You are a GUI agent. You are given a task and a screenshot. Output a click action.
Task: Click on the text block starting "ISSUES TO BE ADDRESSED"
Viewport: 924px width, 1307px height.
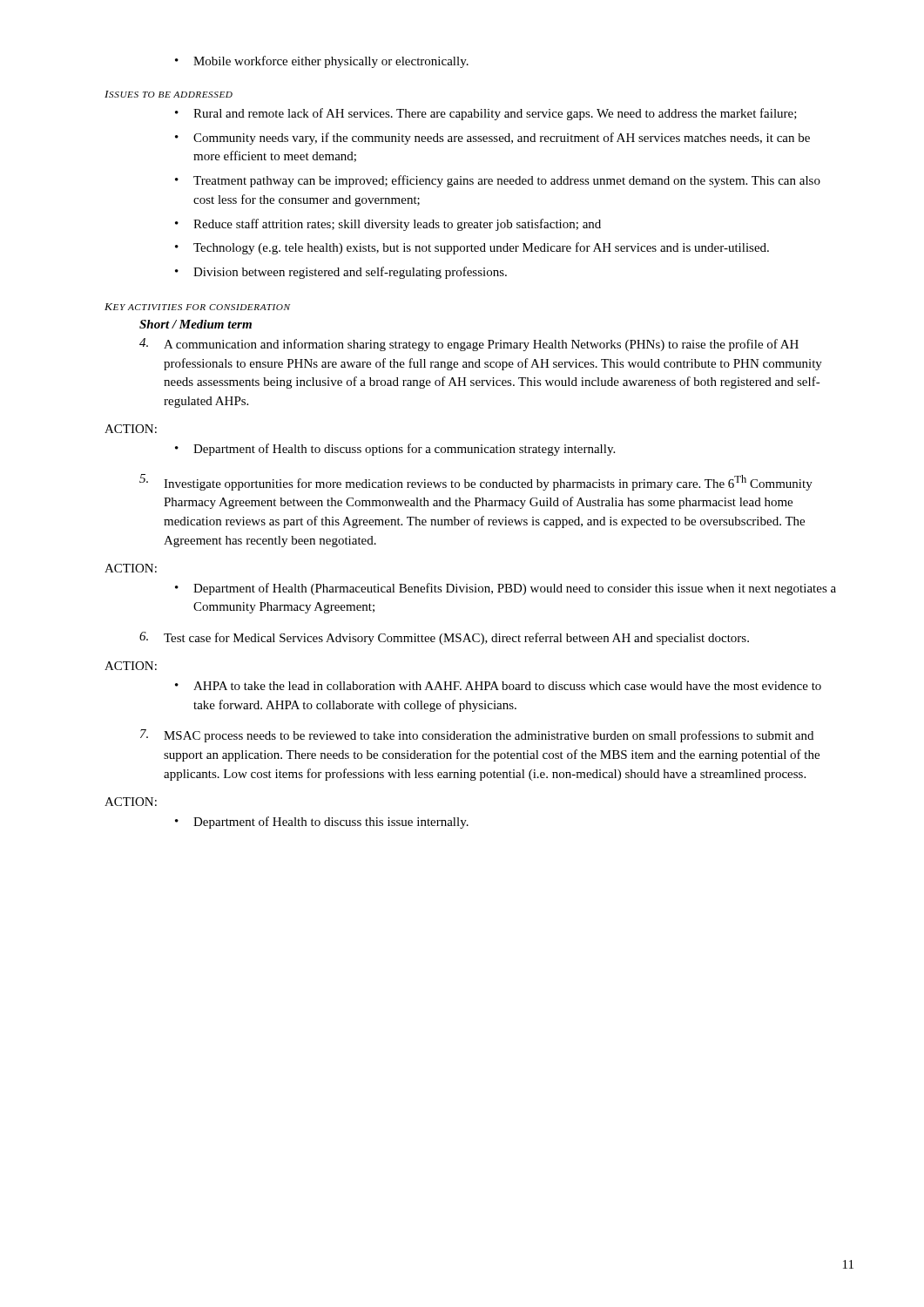tap(169, 93)
